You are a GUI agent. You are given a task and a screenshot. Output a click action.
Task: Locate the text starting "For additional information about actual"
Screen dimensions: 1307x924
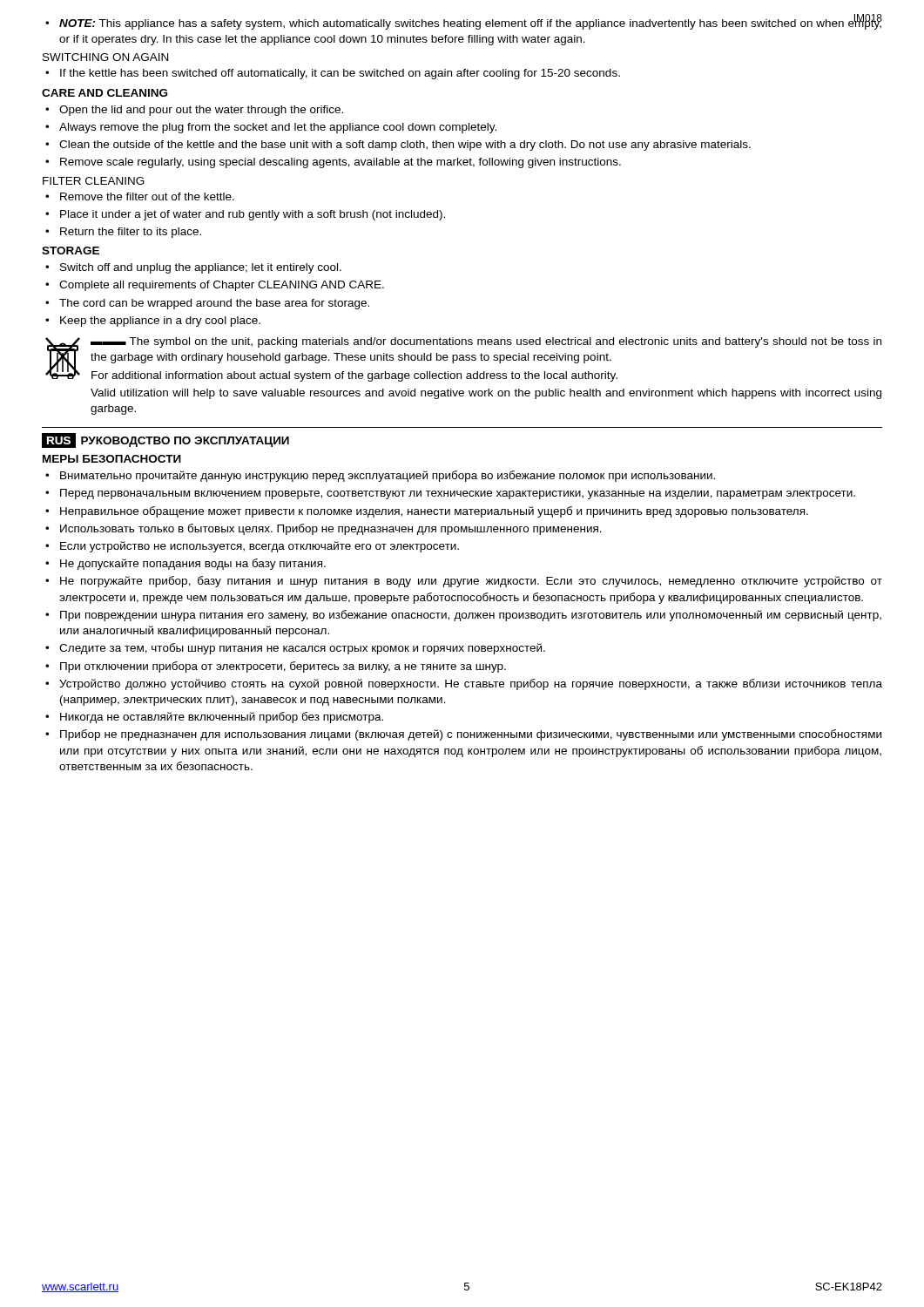[354, 375]
